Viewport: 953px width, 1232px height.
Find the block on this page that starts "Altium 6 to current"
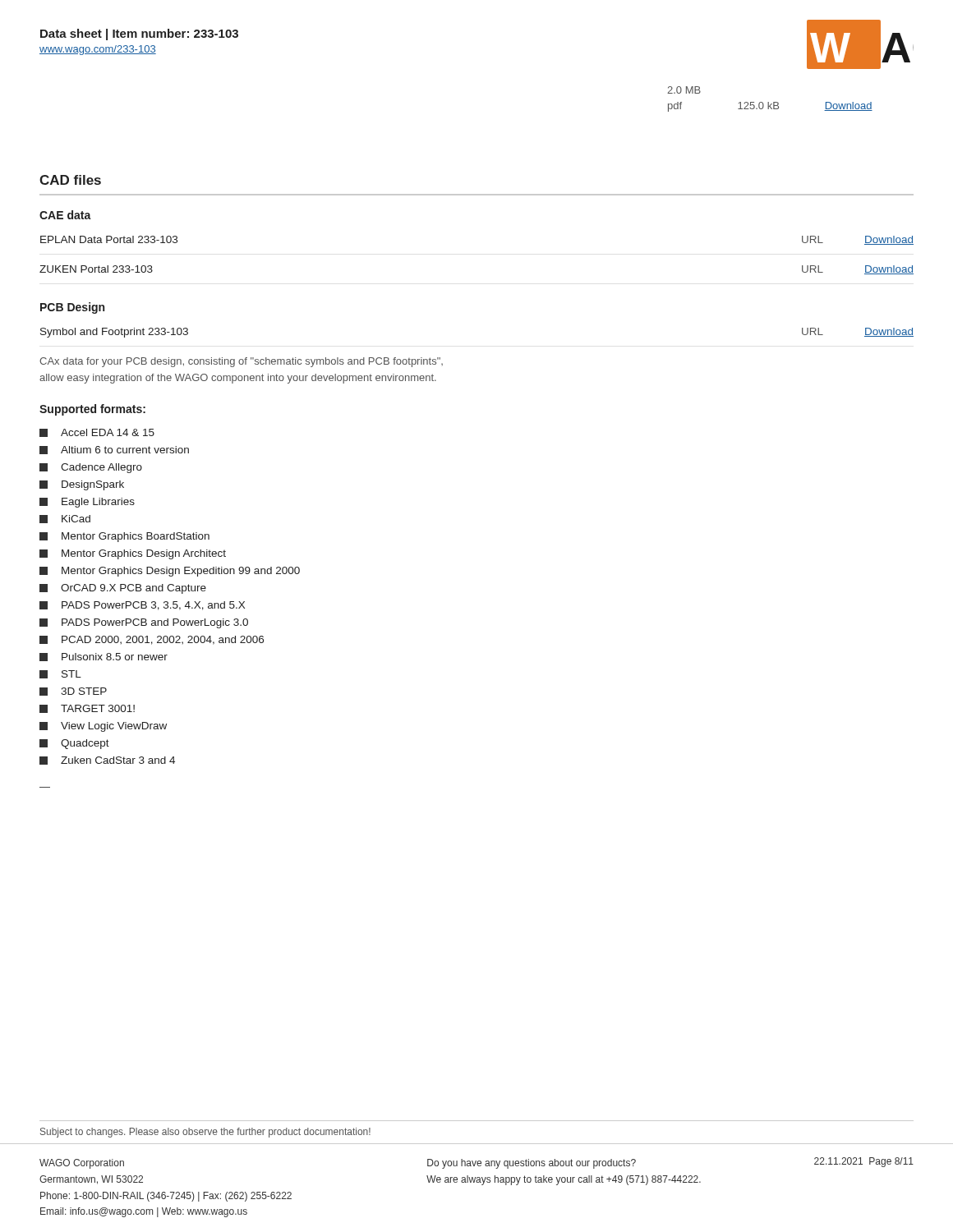(x=115, y=450)
